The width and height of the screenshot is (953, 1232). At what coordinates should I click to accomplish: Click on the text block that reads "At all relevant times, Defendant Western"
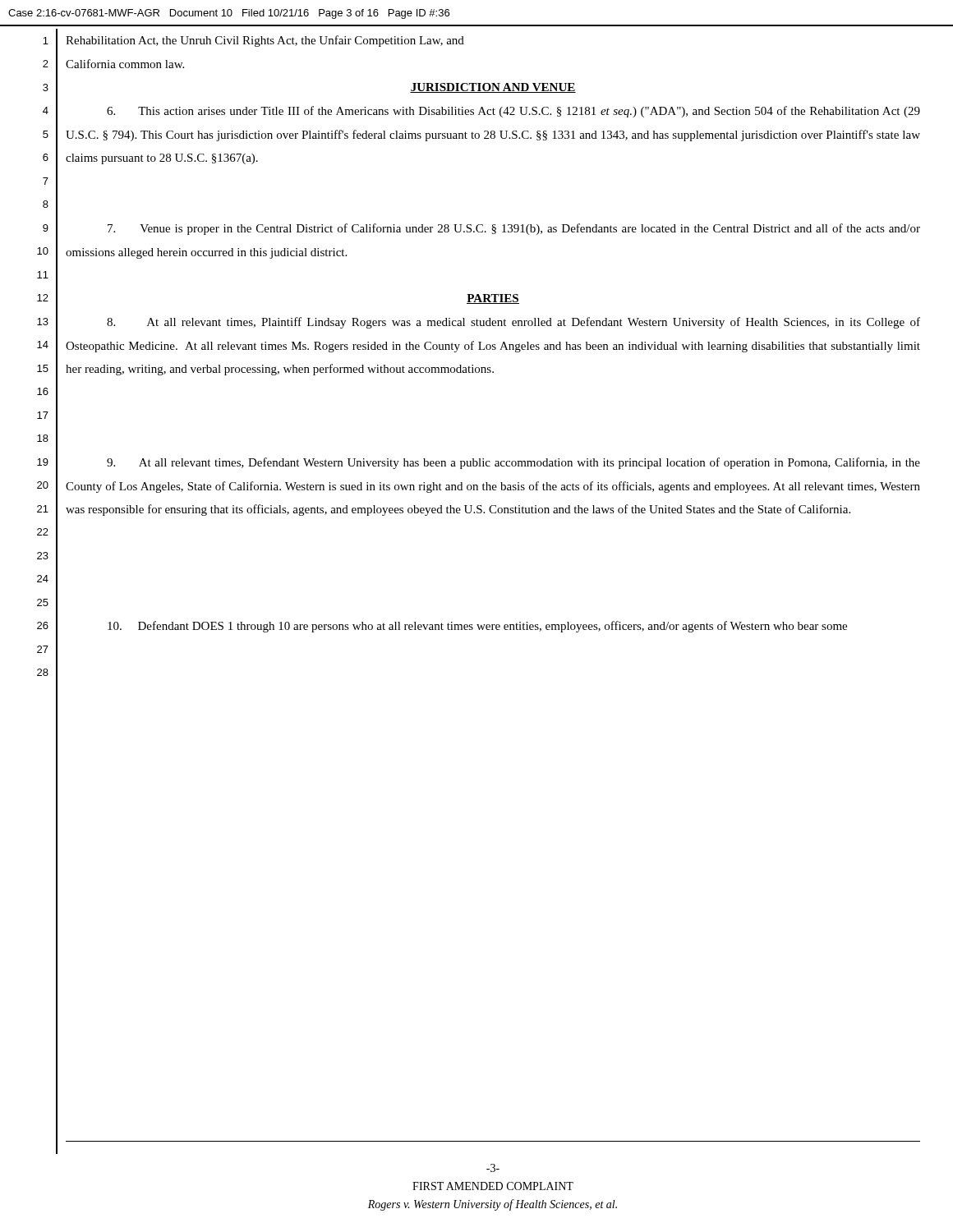(493, 486)
